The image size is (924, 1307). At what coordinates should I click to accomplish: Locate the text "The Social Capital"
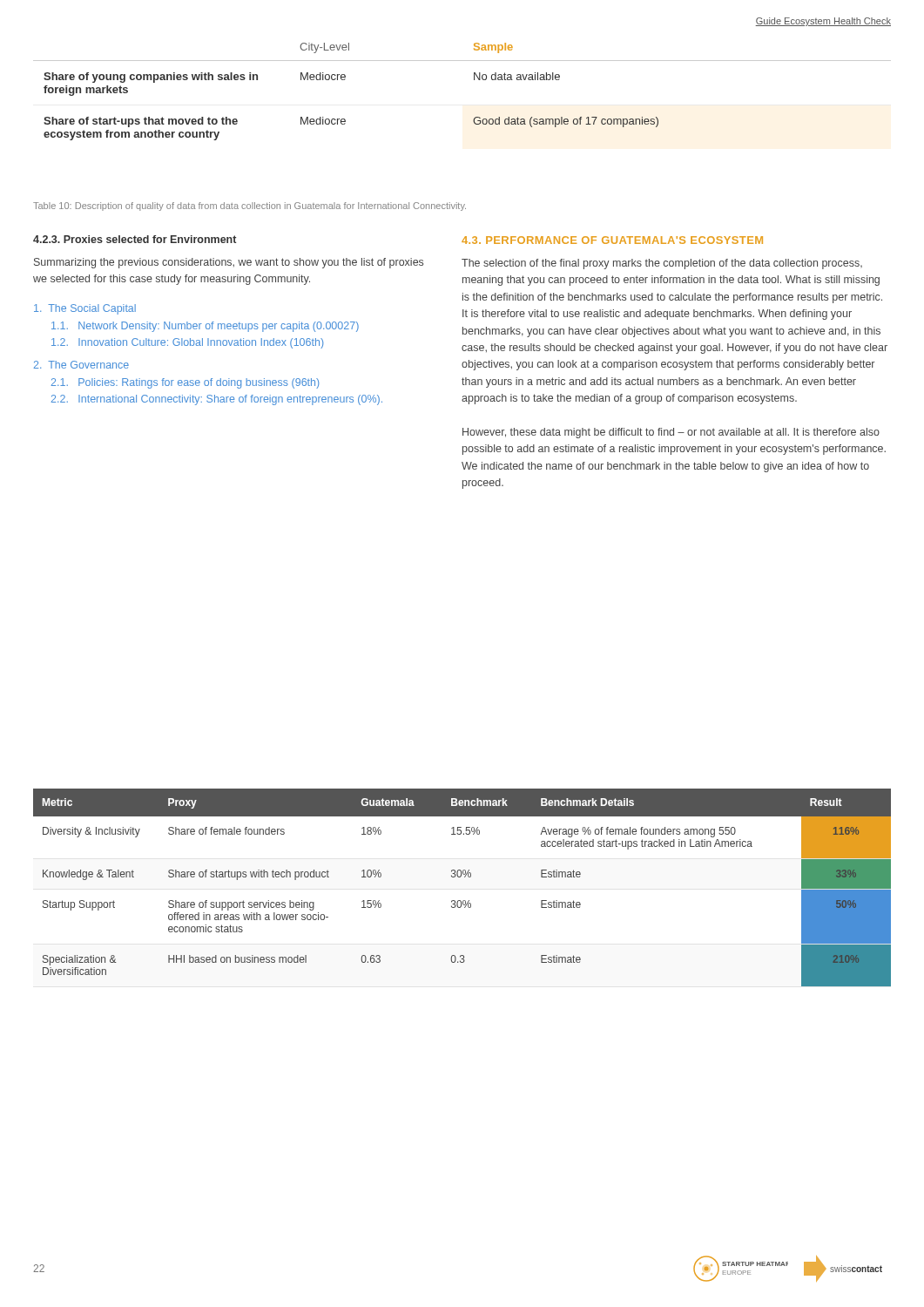(x=85, y=308)
